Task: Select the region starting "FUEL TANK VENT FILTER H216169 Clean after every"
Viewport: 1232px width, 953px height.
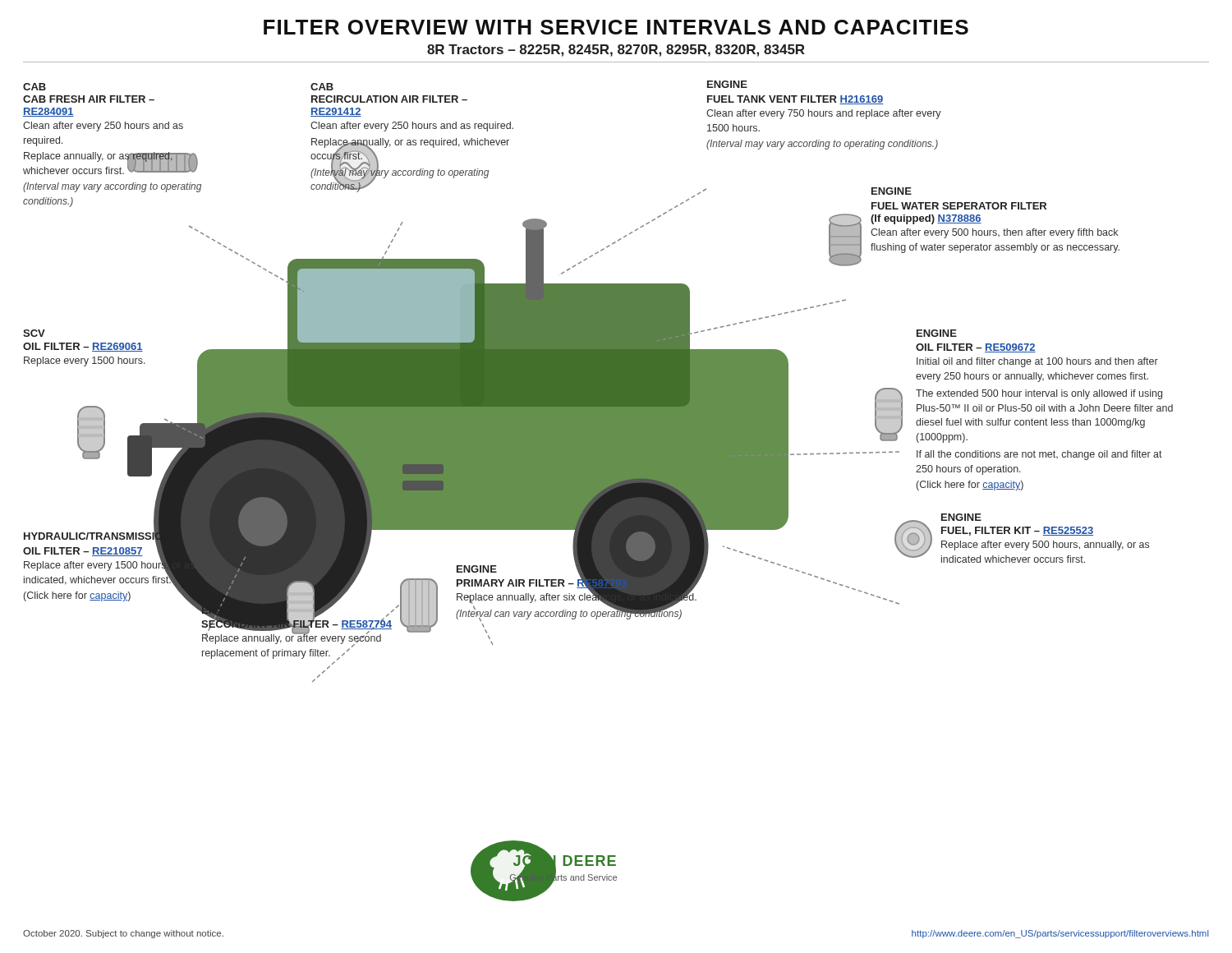Action: 834,122
